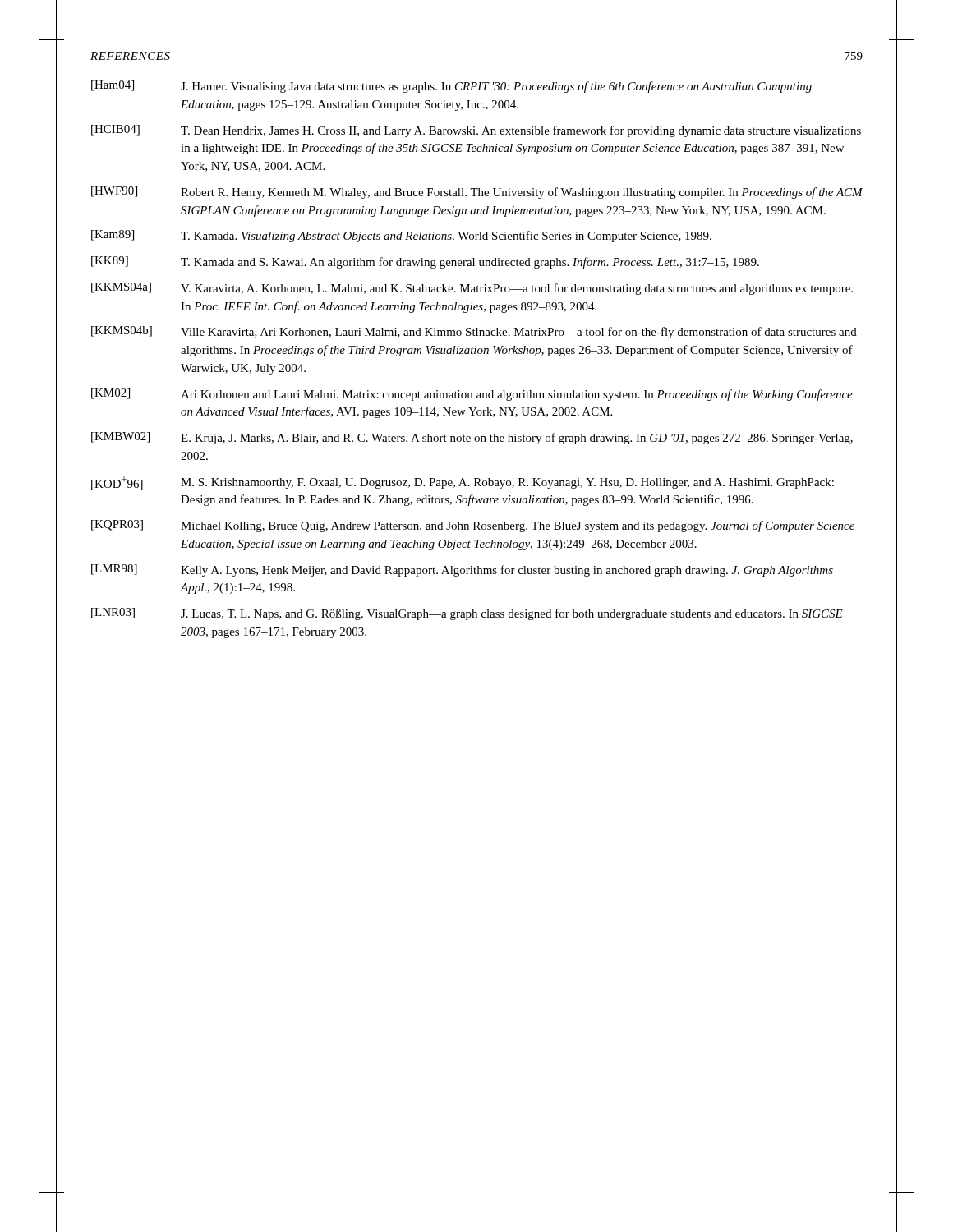
Task: Select the list item that says "[LMR98] Kelly A. Lyons,"
Action: point(476,579)
